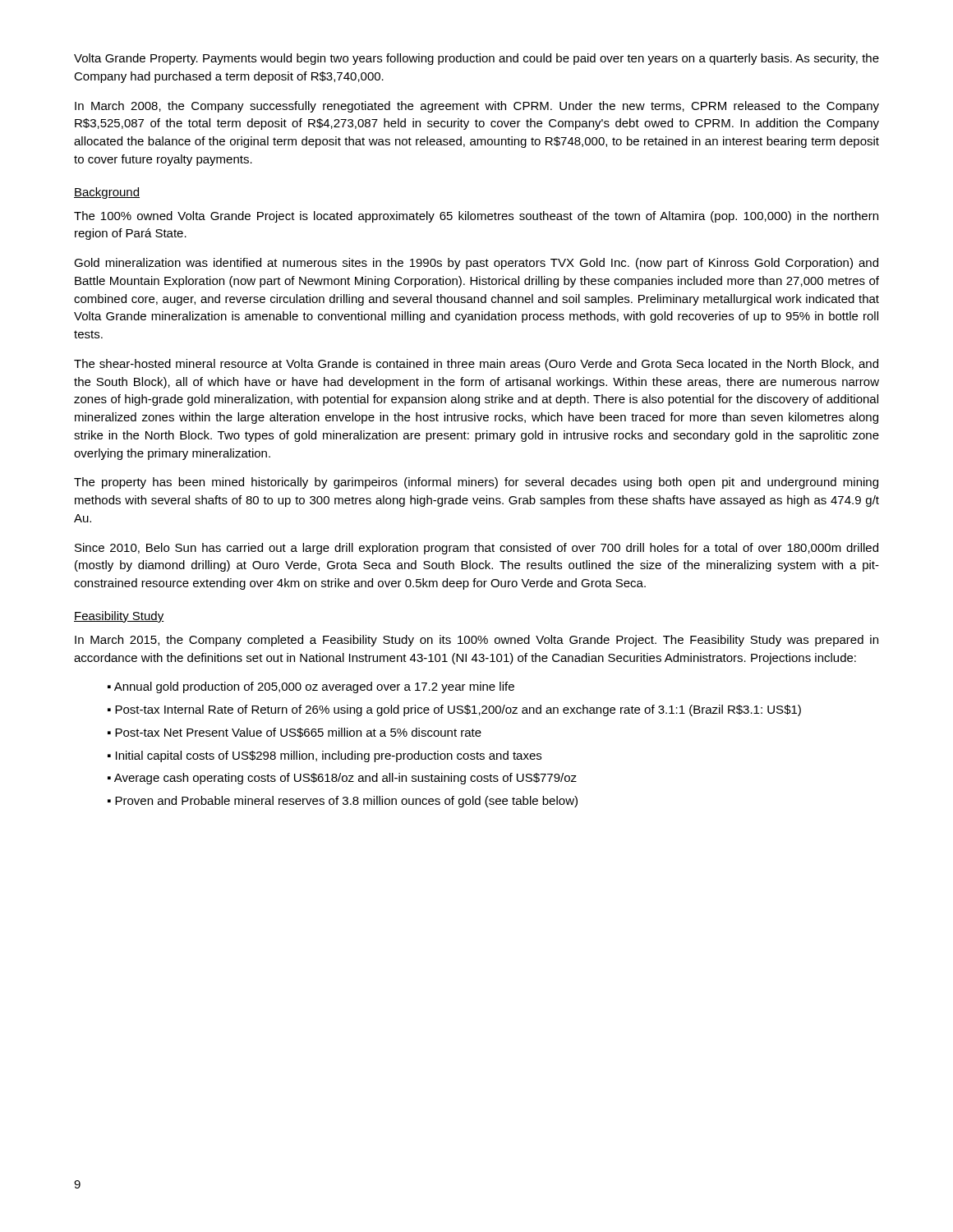Click where it says "Feasibility Study"
The width and height of the screenshot is (953, 1232).
tap(119, 615)
